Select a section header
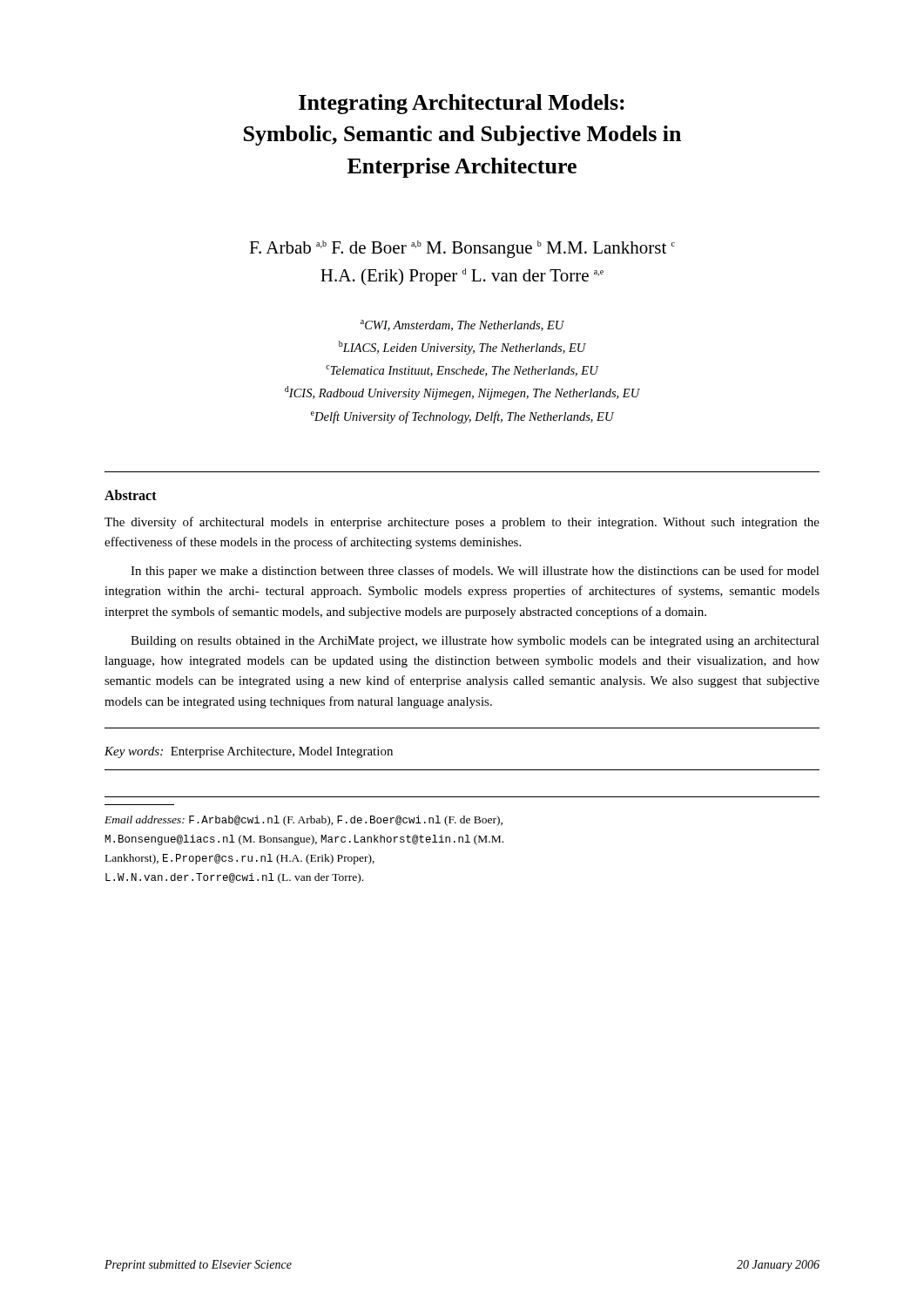Image resolution: width=924 pixels, height=1307 pixels. pyautogui.click(x=130, y=495)
